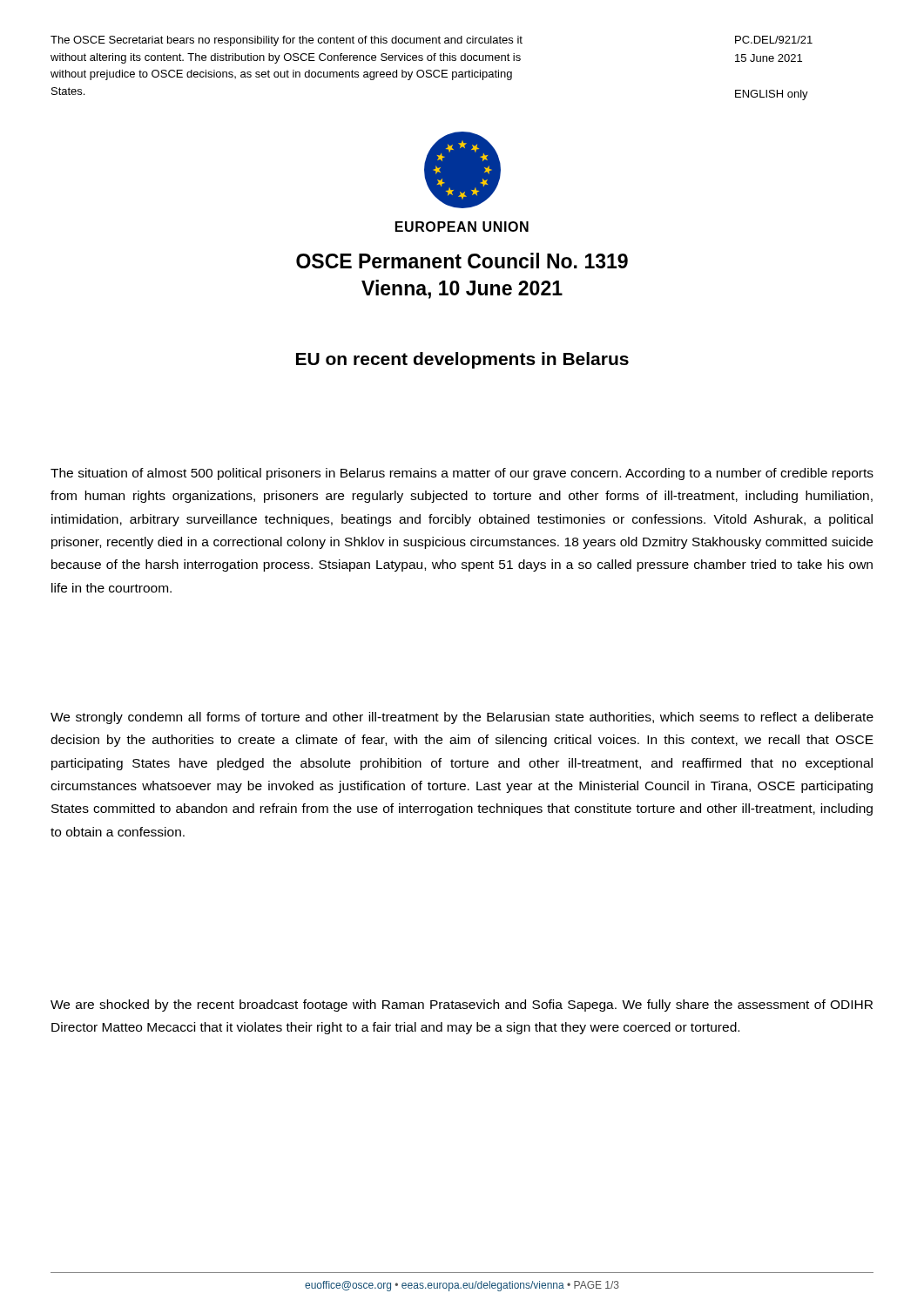Locate the text block that reads "We are shocked by the recent"
This screenshot has height=1307, width=924.
point(462,1016)
